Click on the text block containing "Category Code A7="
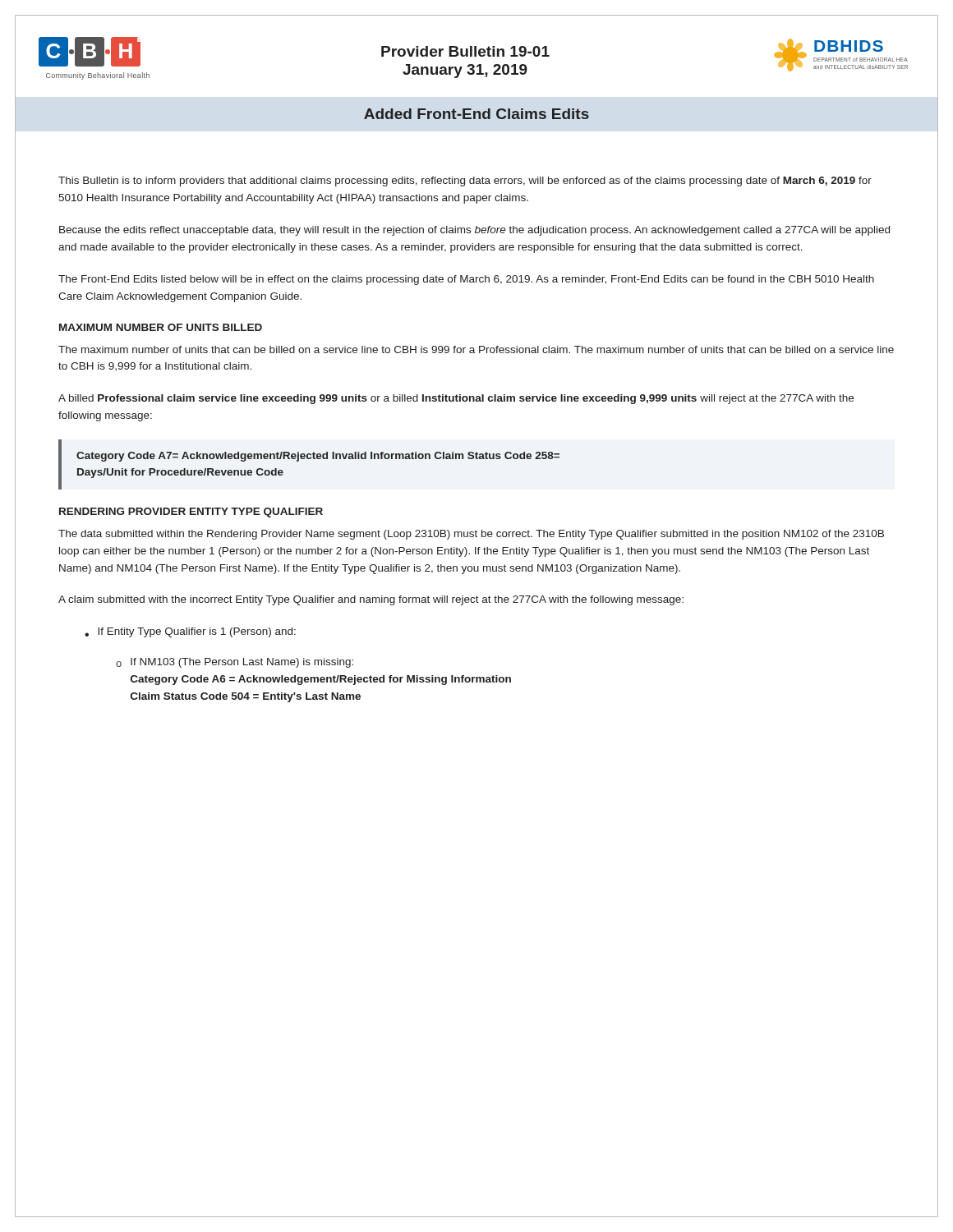Image resolution: width=953 pixels, height=1232 pixels. pyautogui.click(x=318, y=464)
